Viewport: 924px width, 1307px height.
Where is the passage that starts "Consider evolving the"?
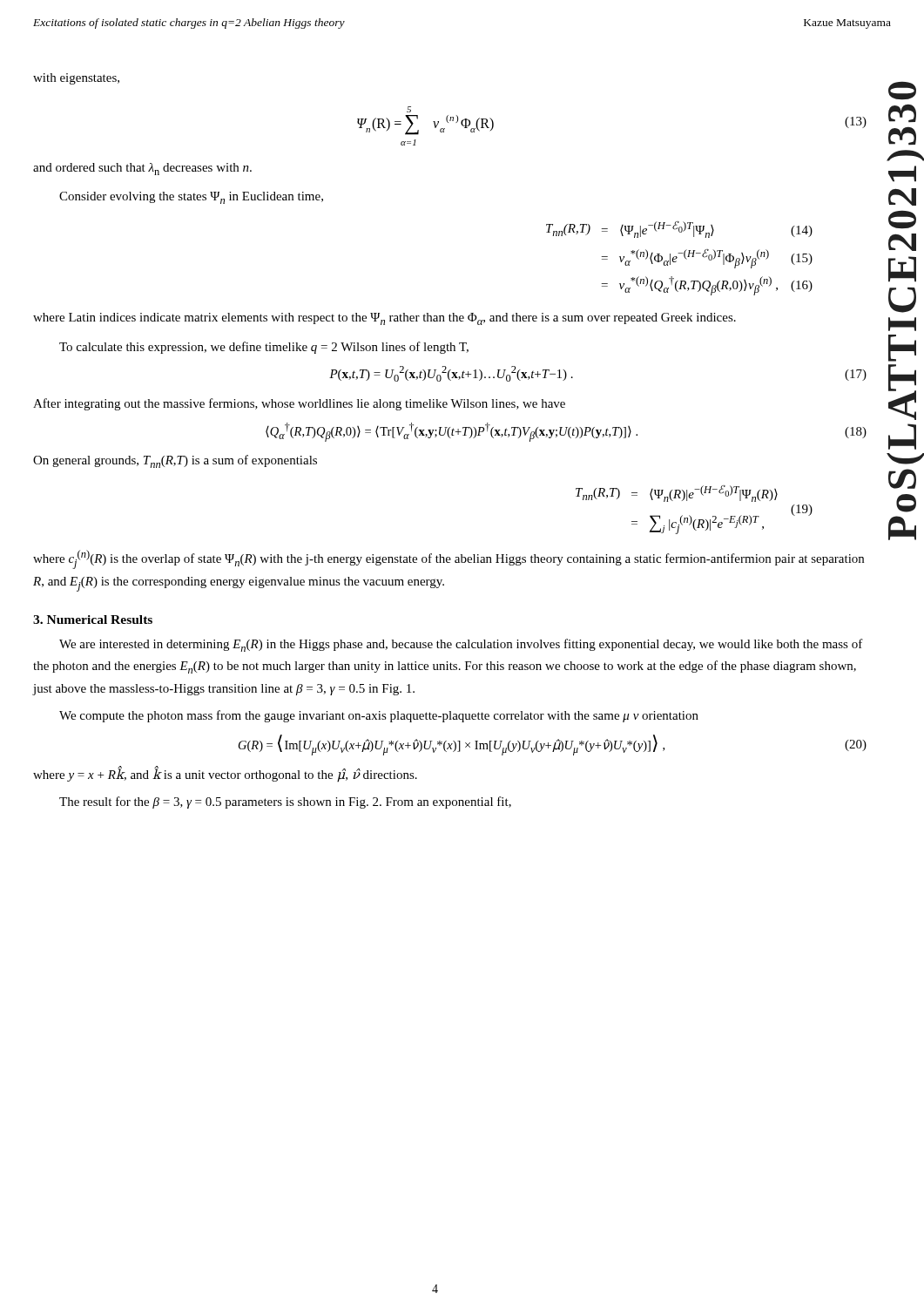click(x=192, y=198)
